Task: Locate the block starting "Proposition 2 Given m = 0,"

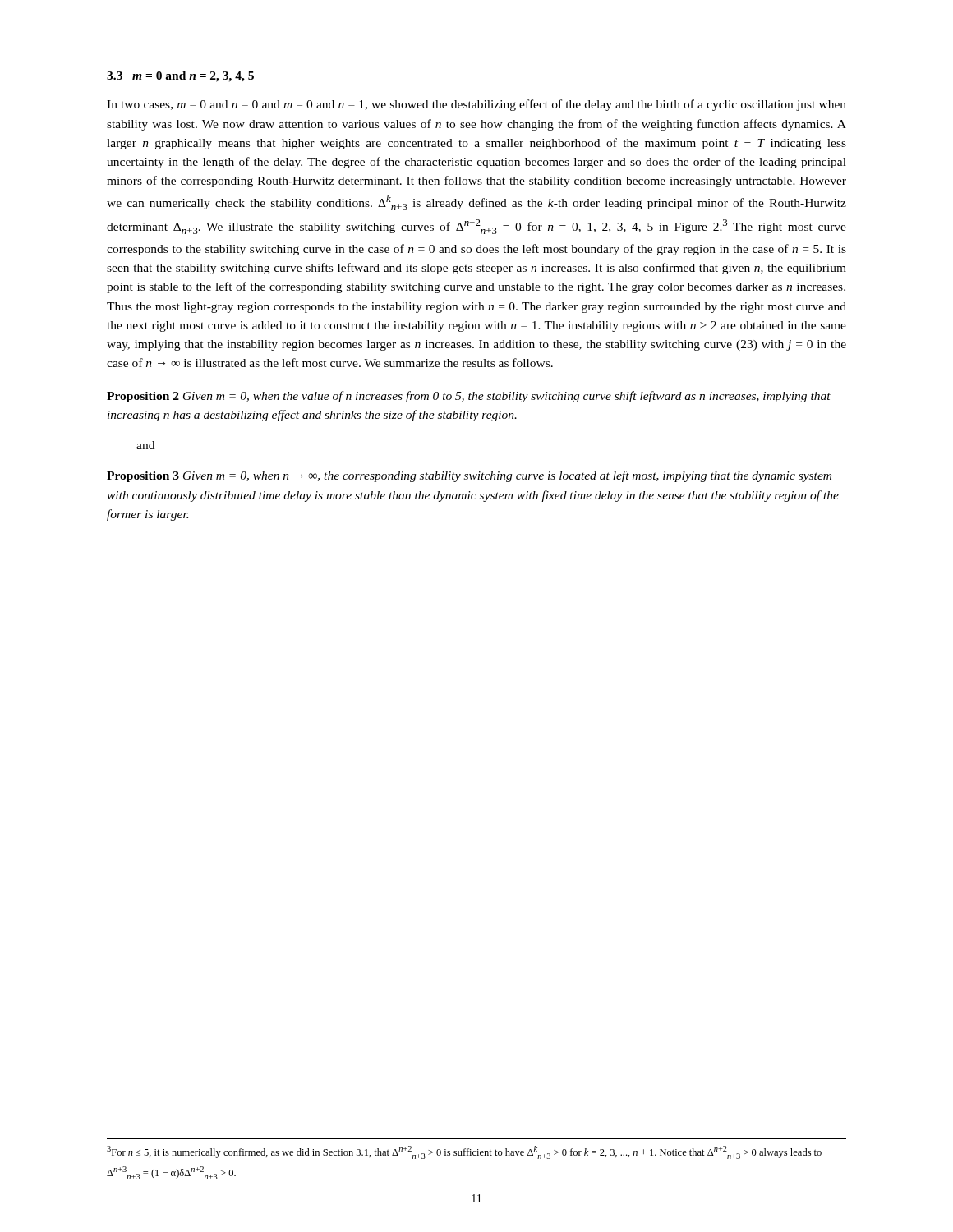Action: coord(469,405)
